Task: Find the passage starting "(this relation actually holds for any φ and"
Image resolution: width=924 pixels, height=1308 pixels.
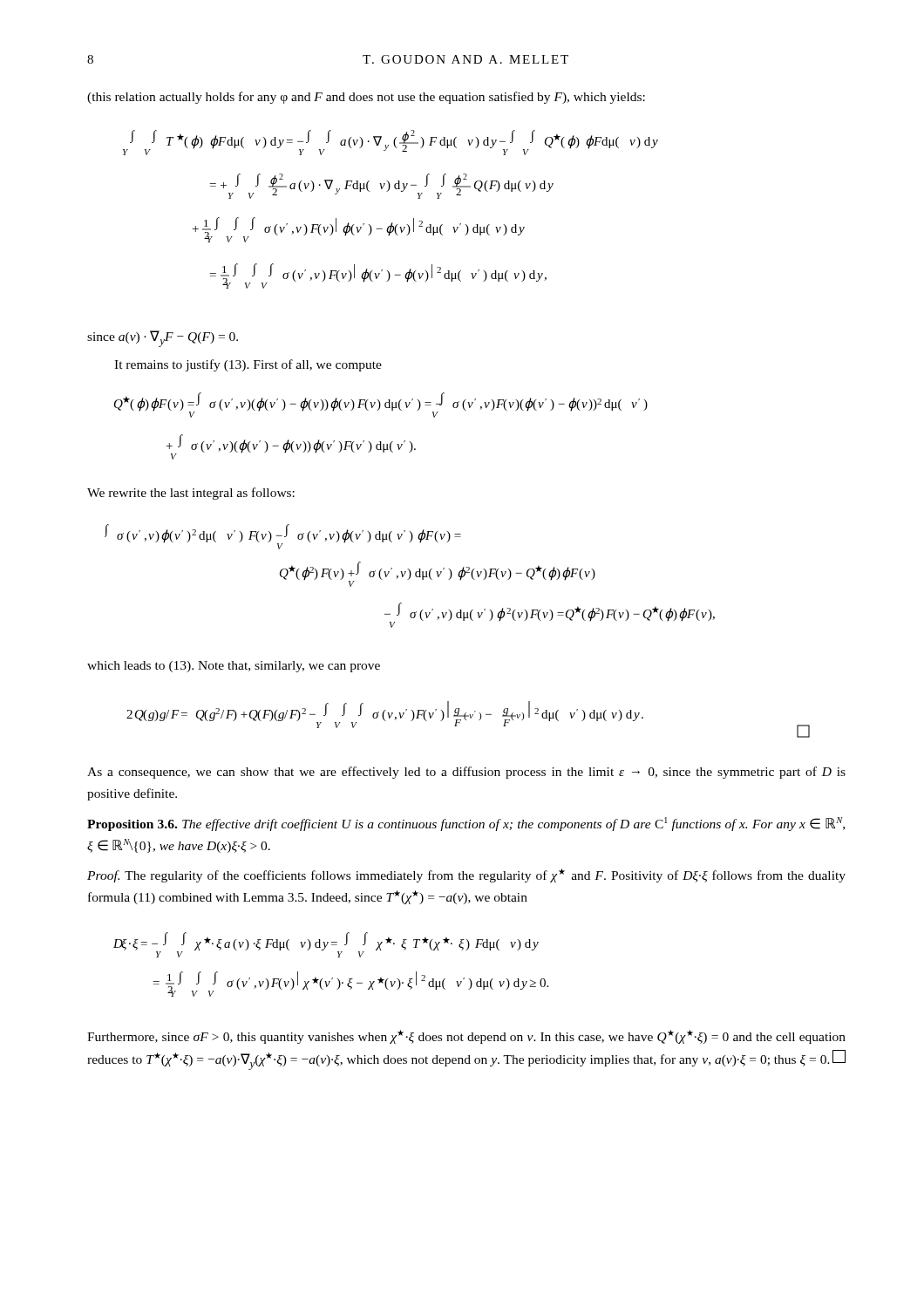Action: (x=366, y=96)
